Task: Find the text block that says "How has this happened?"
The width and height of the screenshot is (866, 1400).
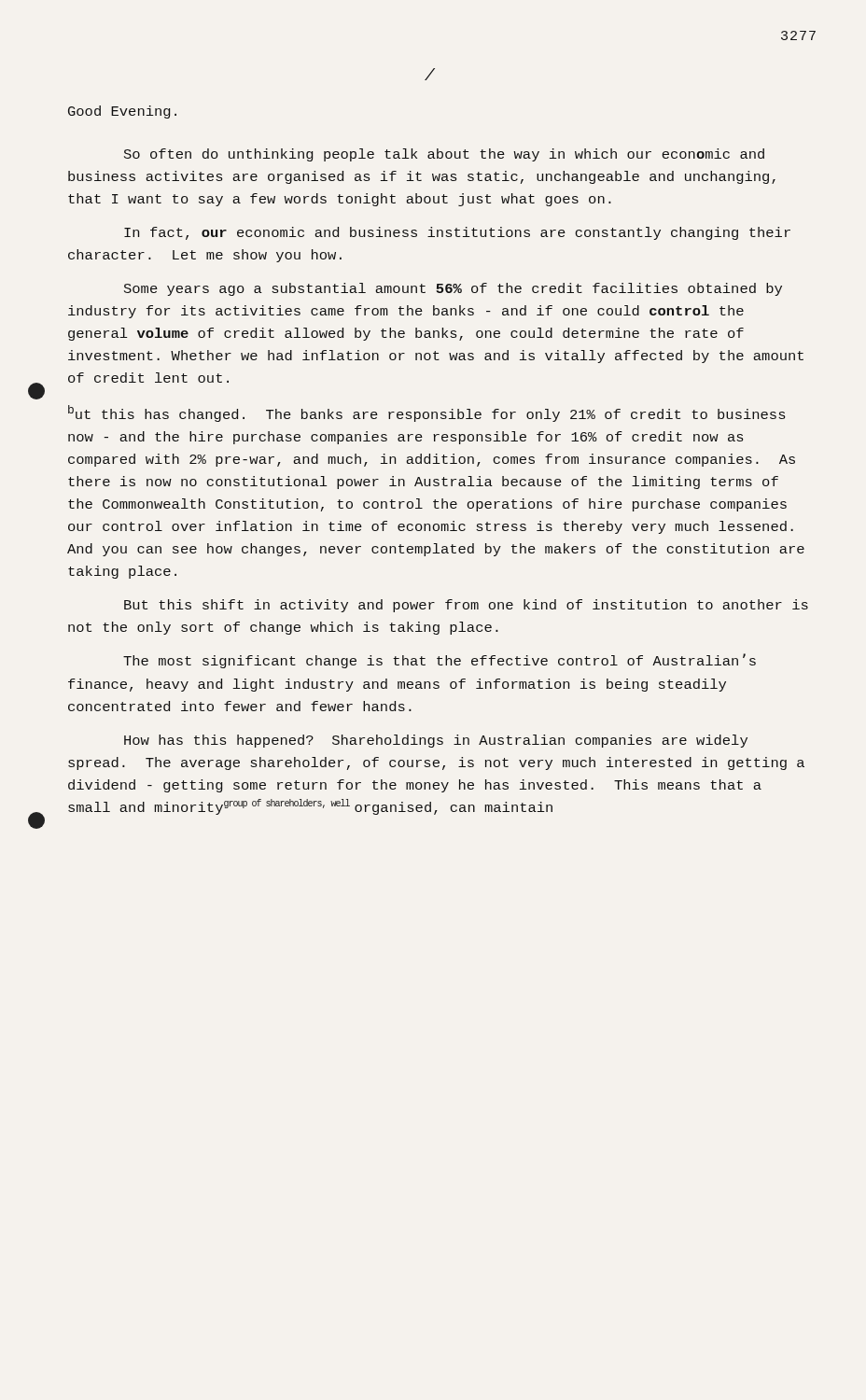Action: [x=436, y=774]
